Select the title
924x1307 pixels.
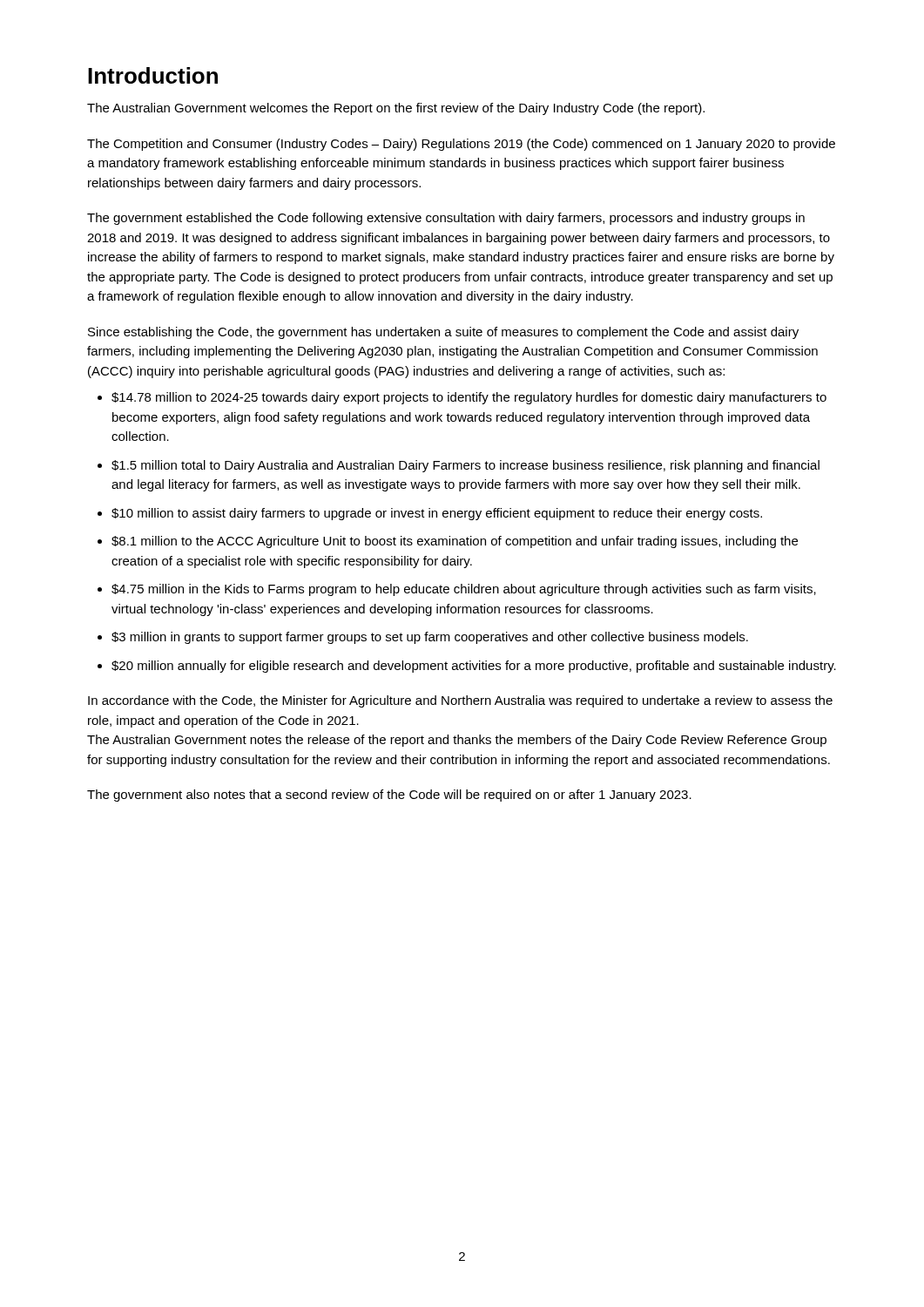pos(153,76)
